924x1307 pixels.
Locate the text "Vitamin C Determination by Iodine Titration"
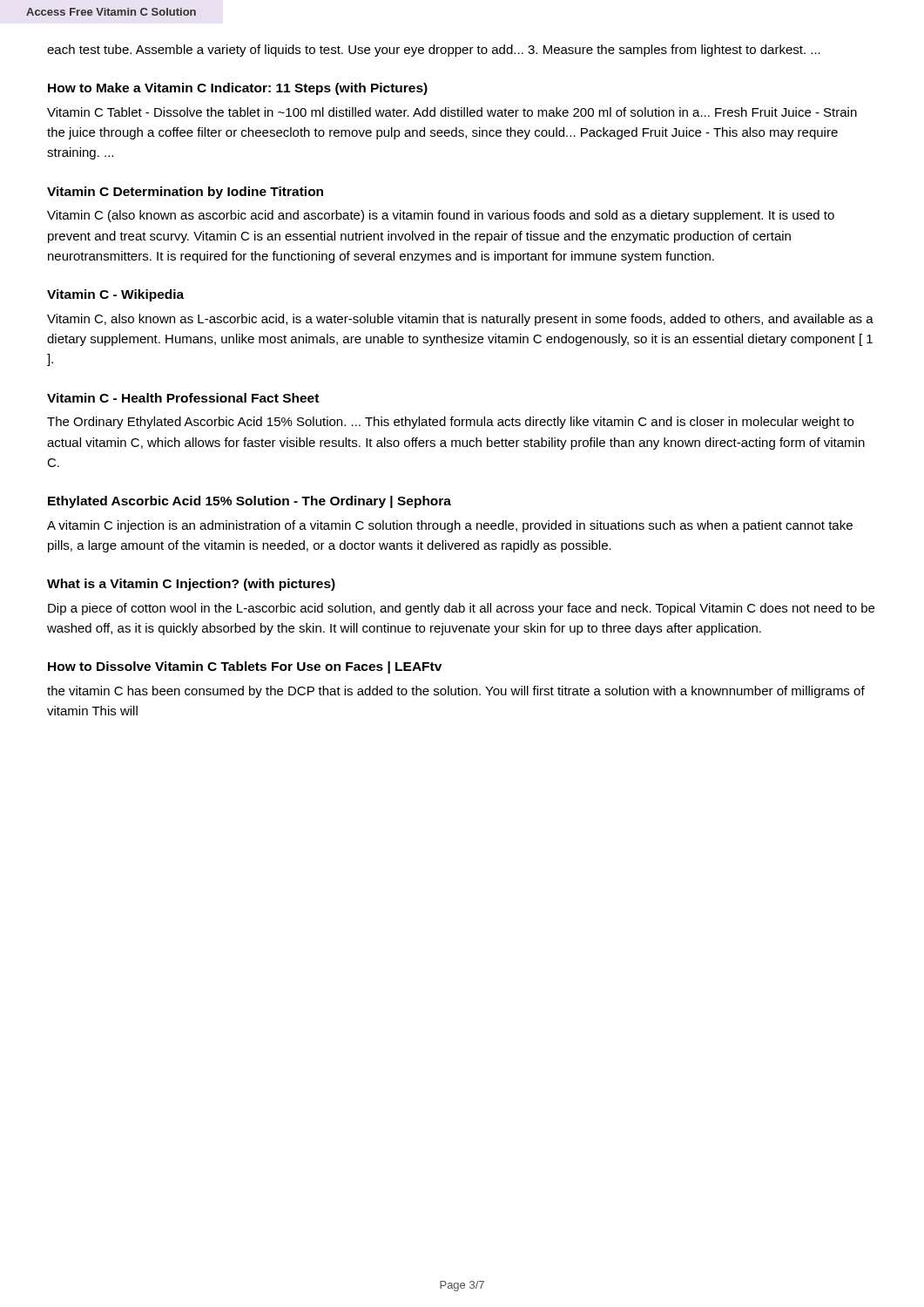click(x=186, y=191)
